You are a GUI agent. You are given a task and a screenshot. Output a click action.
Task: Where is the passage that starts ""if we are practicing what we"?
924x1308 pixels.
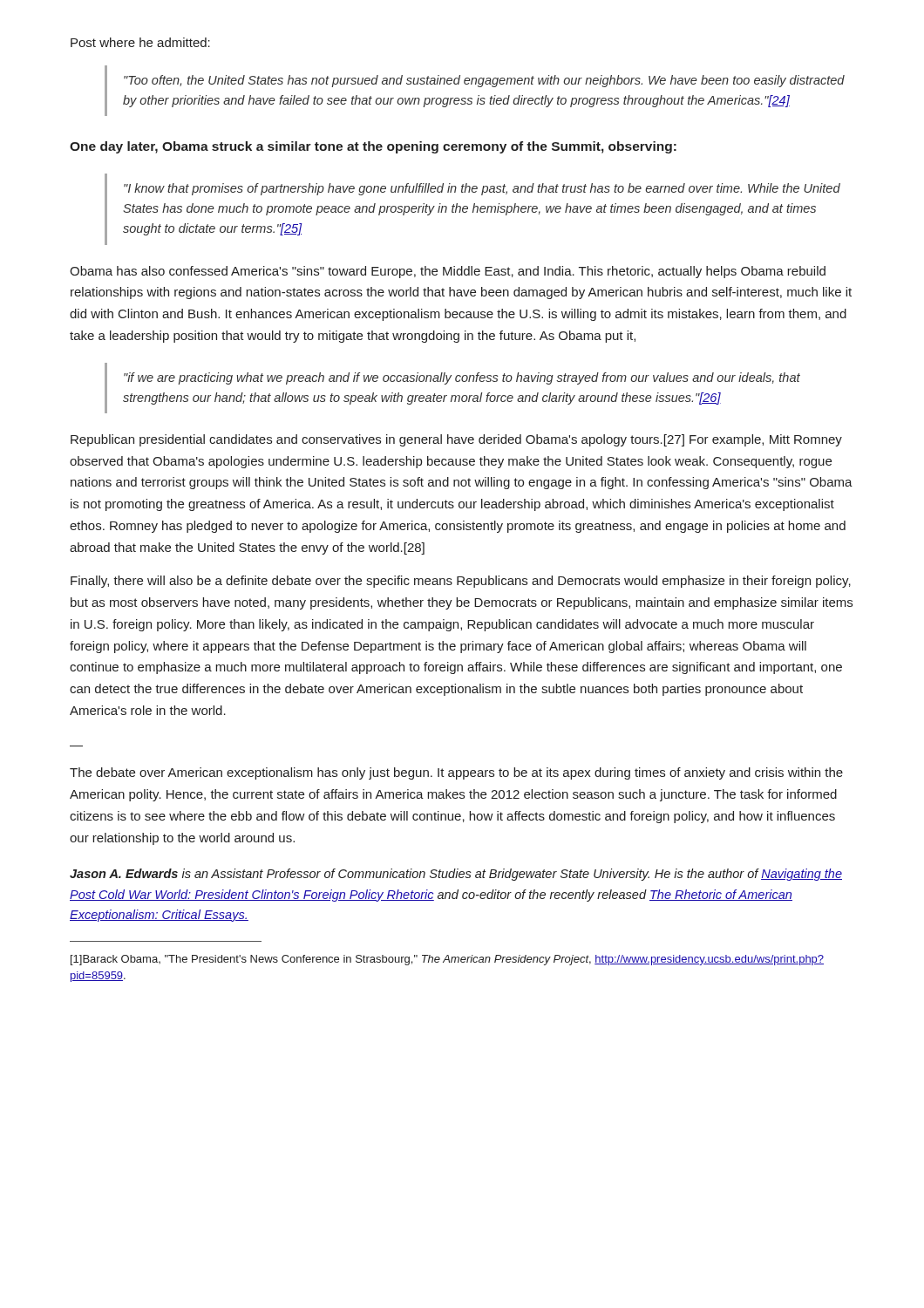click(x=461, y=387)
